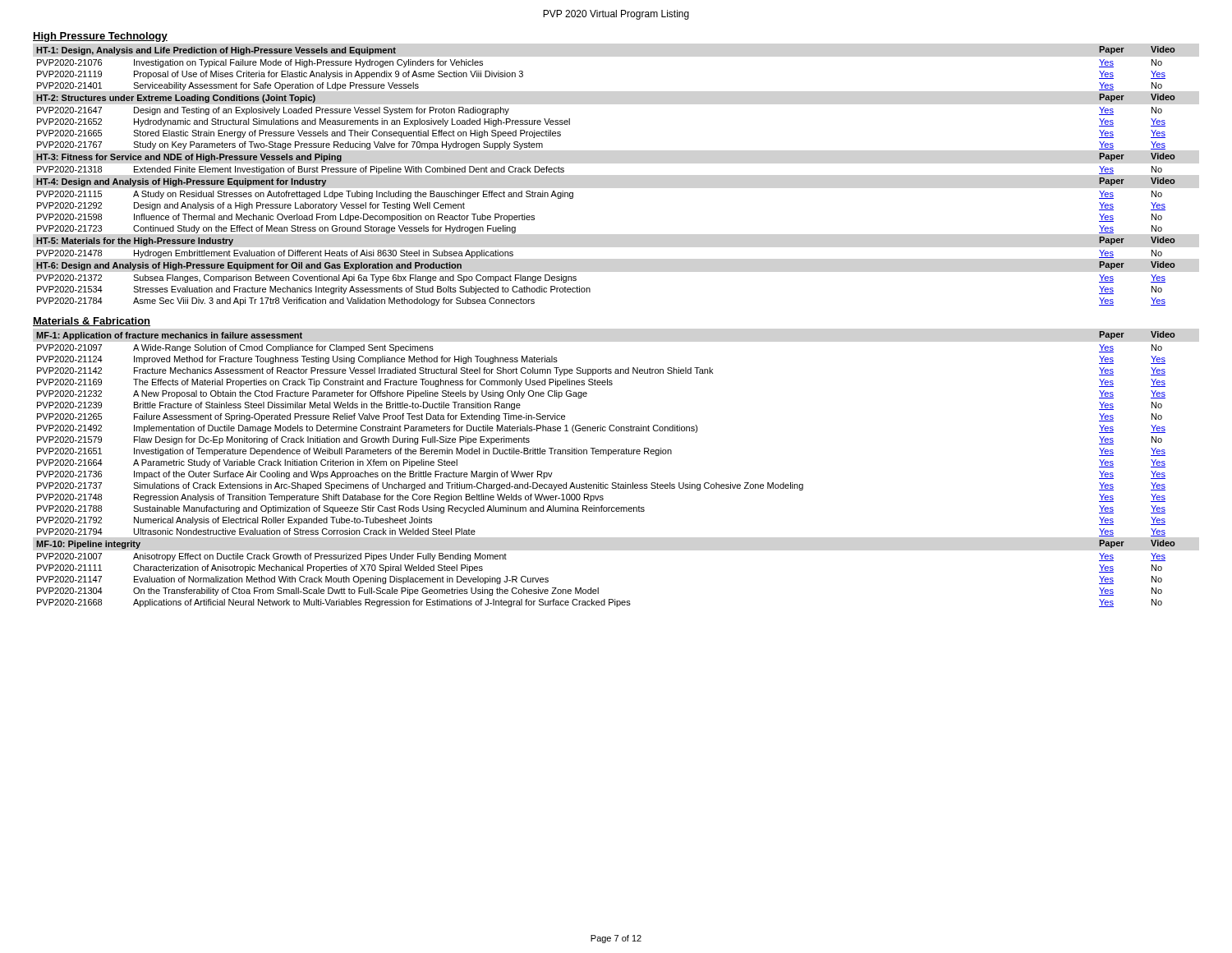Locate the table with the text "Investigation on Typical"
The height and width of the screenshot is (953, 1232).
[x=616, y=175]
